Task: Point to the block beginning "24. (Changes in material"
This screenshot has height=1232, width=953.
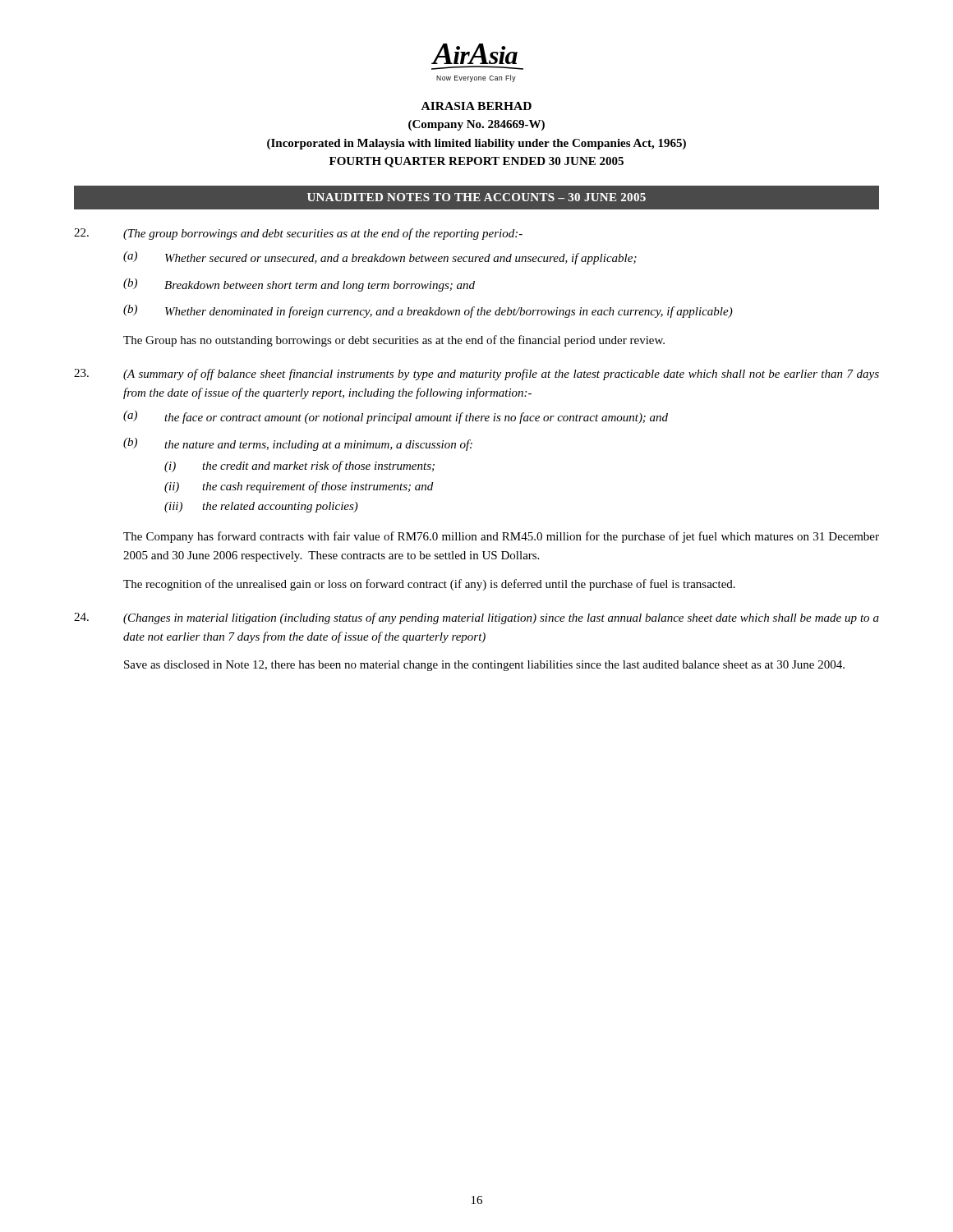Action: (x=476, y=647)
